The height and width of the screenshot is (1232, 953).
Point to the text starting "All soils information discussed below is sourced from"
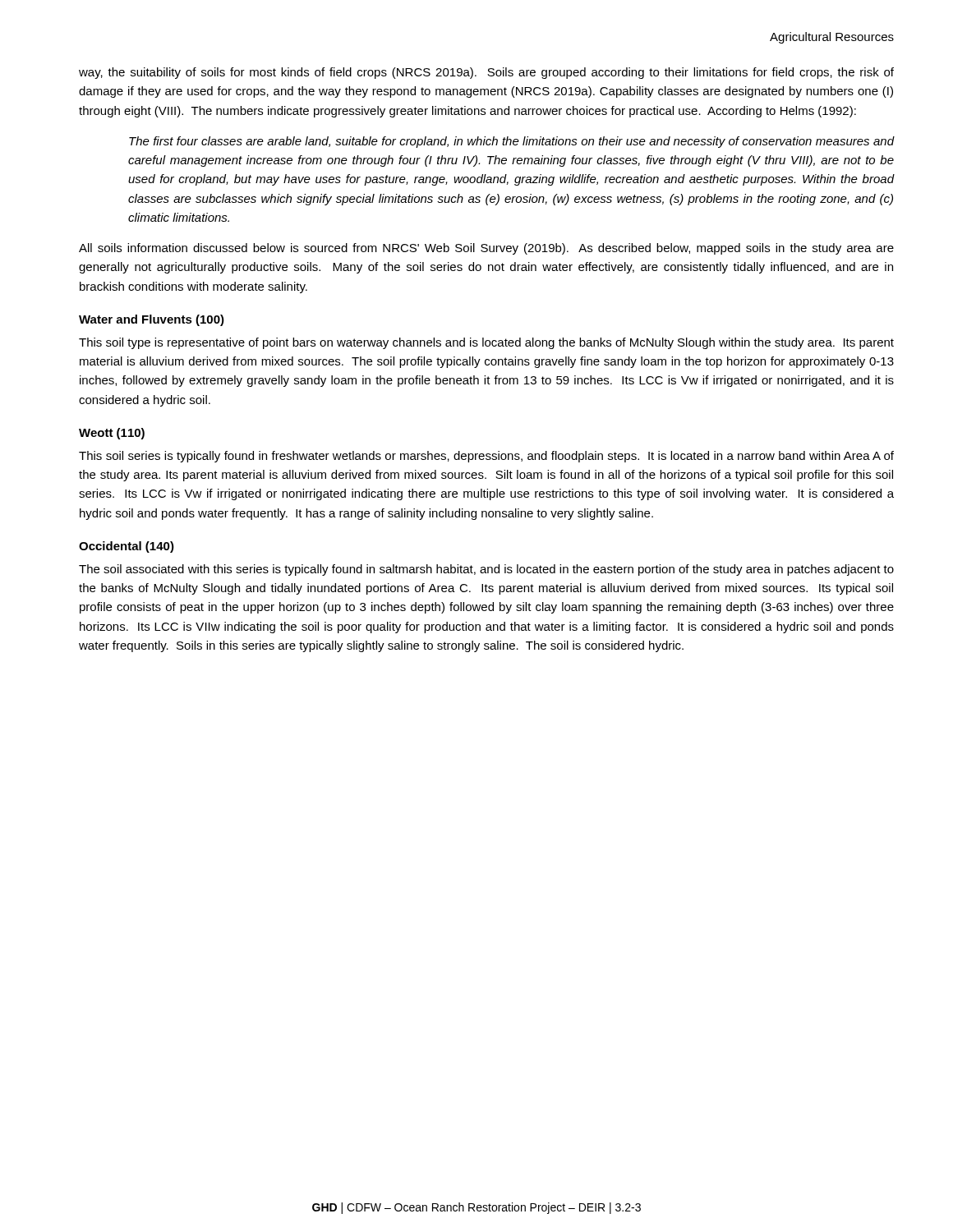(486, 267)
